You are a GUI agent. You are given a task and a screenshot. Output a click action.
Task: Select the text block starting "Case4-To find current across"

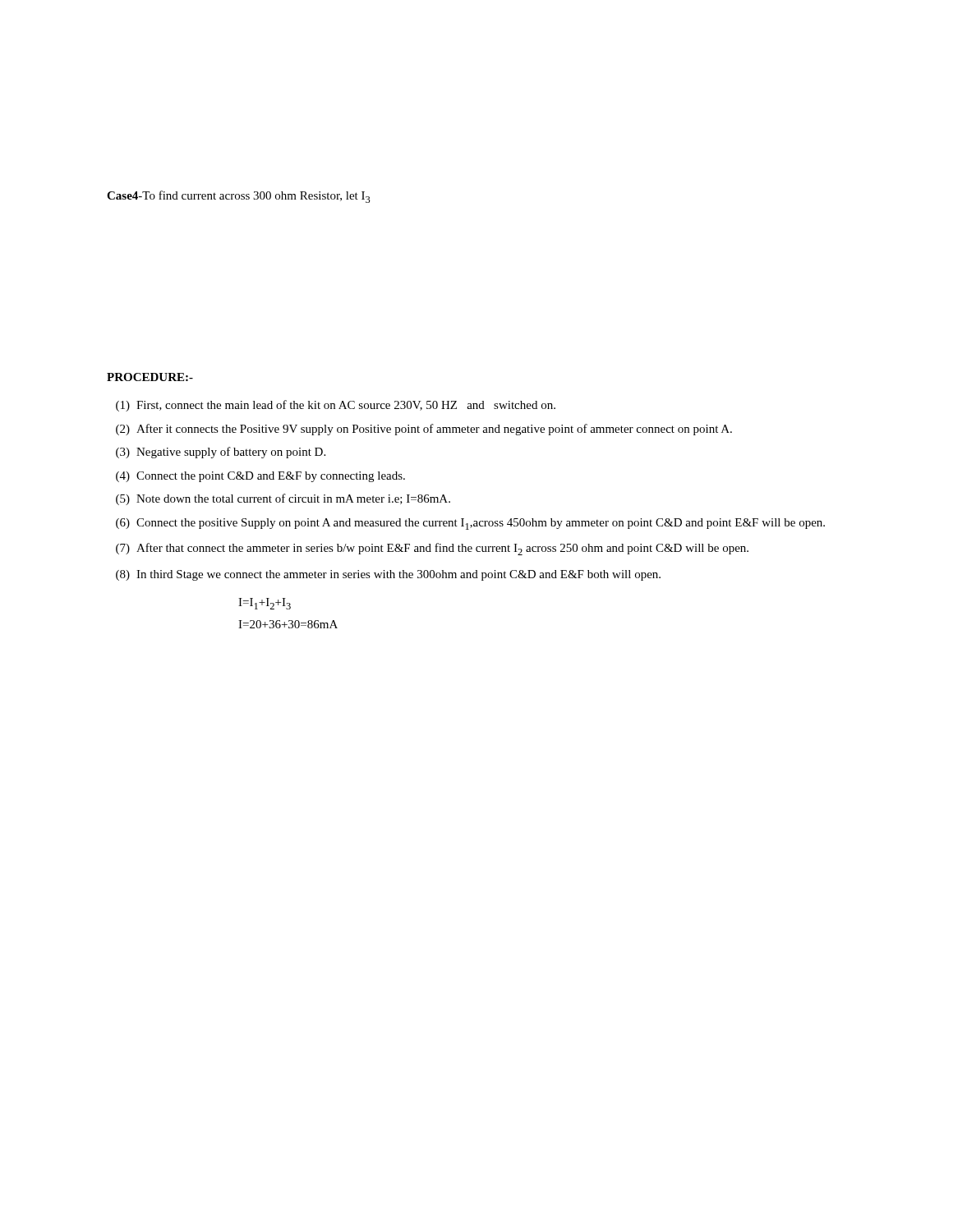point(239,197)
